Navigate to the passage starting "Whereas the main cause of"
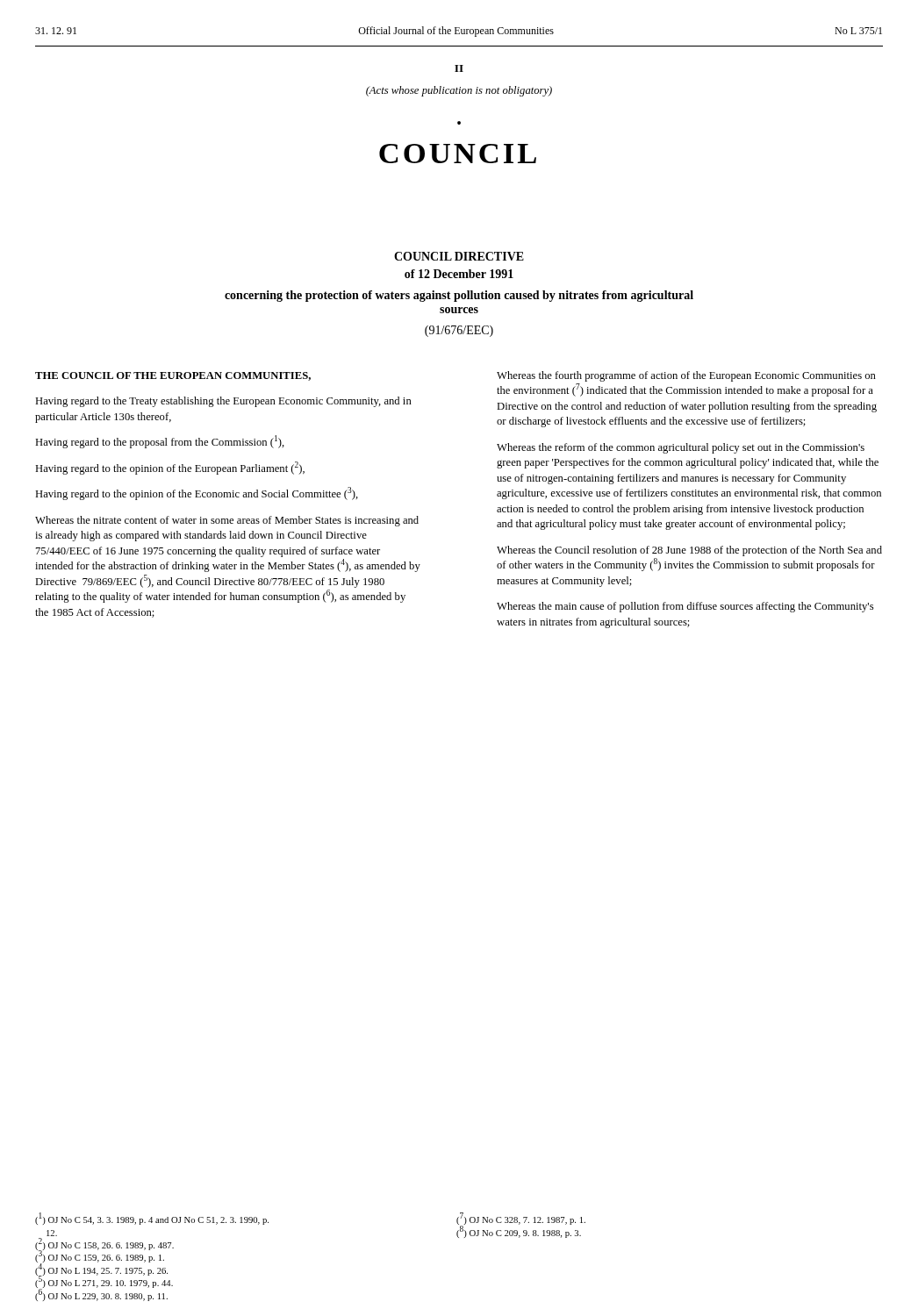Image resolution: width=918 pixels, height=1316 pixels. tap(690, 615)
